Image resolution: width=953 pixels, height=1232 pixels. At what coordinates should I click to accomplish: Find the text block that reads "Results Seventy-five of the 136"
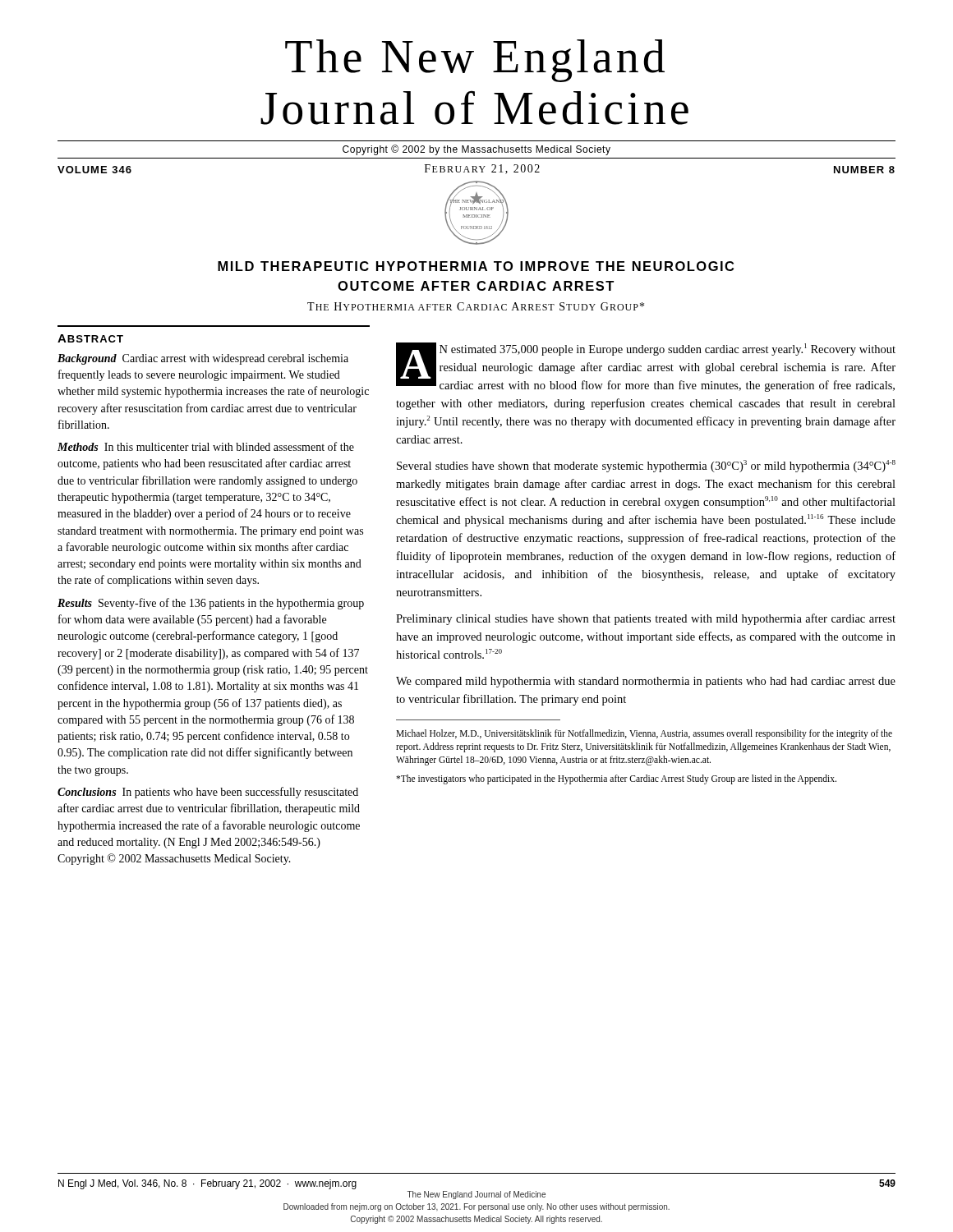pyautogui.click(x=213, y=686)
